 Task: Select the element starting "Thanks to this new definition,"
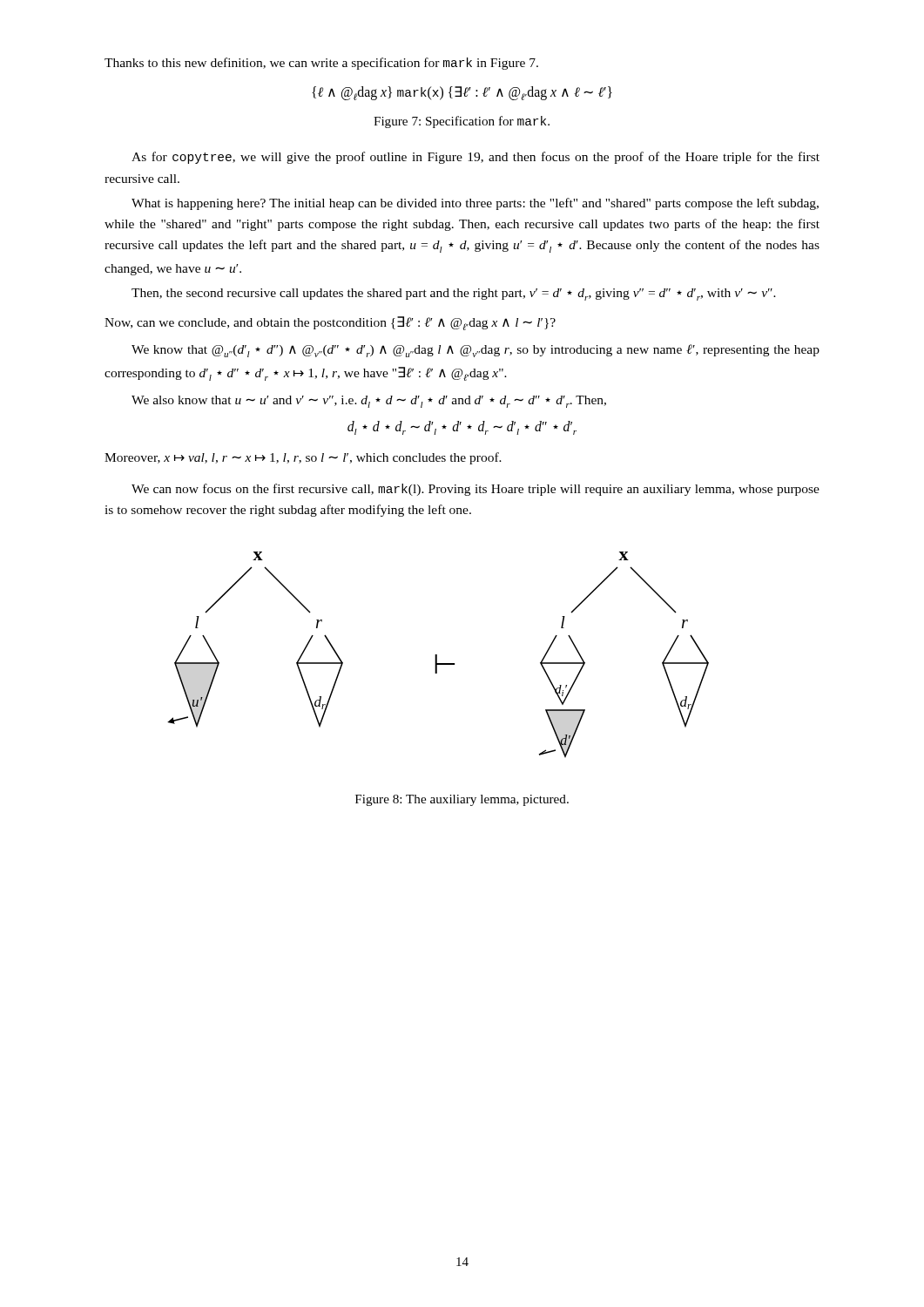pos(322,63)
